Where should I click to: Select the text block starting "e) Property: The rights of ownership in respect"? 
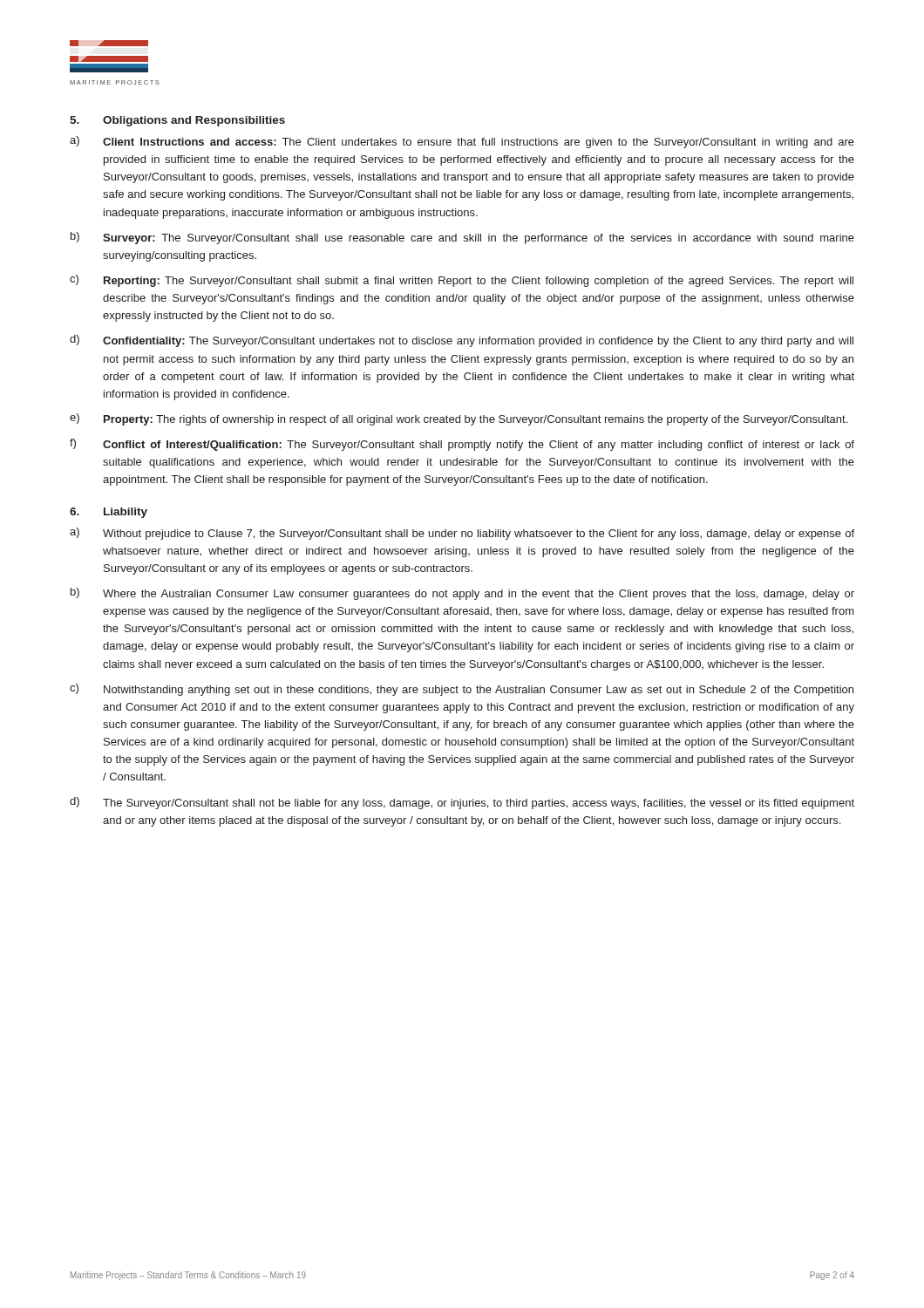459,419
